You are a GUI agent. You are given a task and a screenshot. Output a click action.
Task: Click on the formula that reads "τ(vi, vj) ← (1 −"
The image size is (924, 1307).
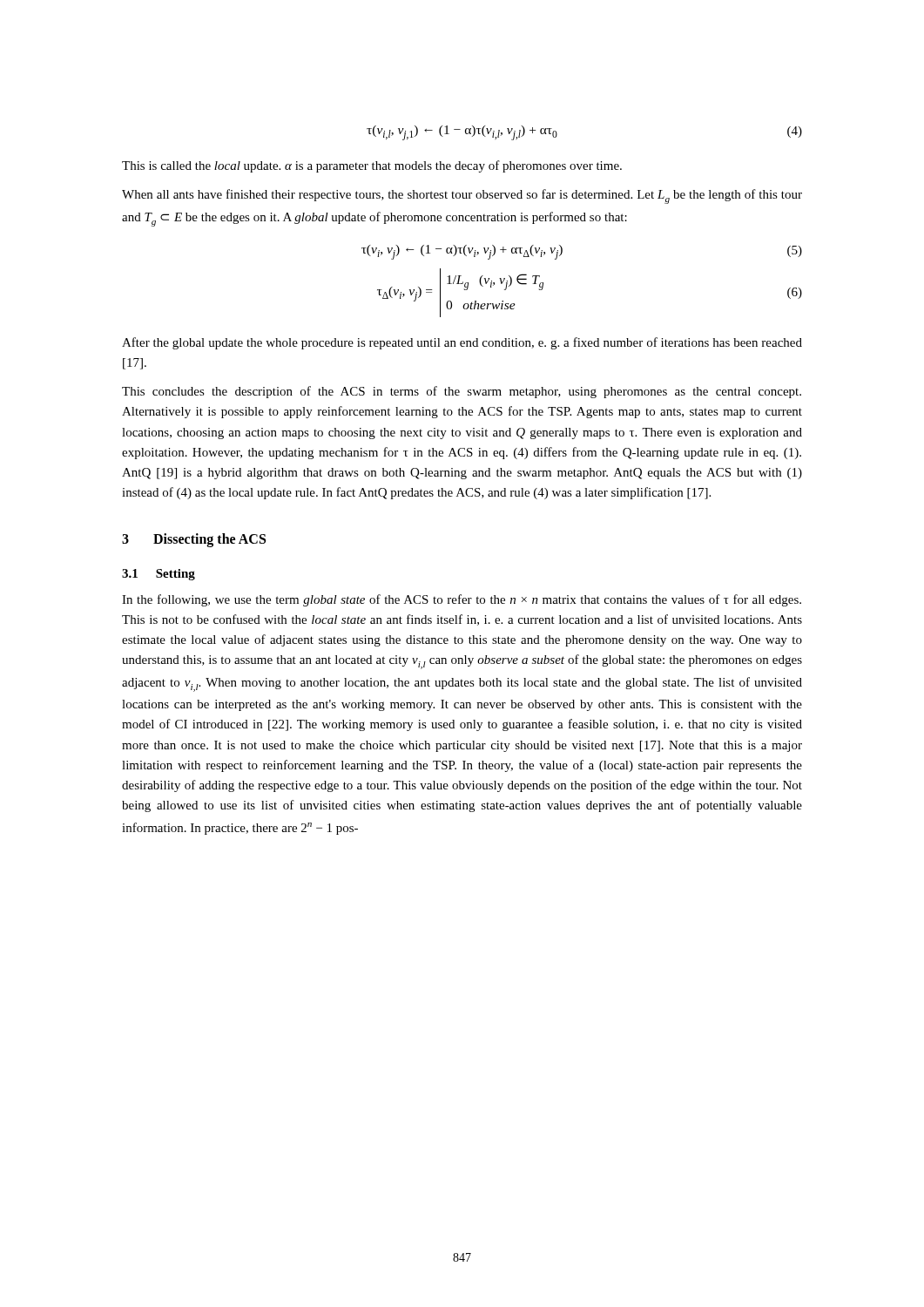(x=465, y=252)
